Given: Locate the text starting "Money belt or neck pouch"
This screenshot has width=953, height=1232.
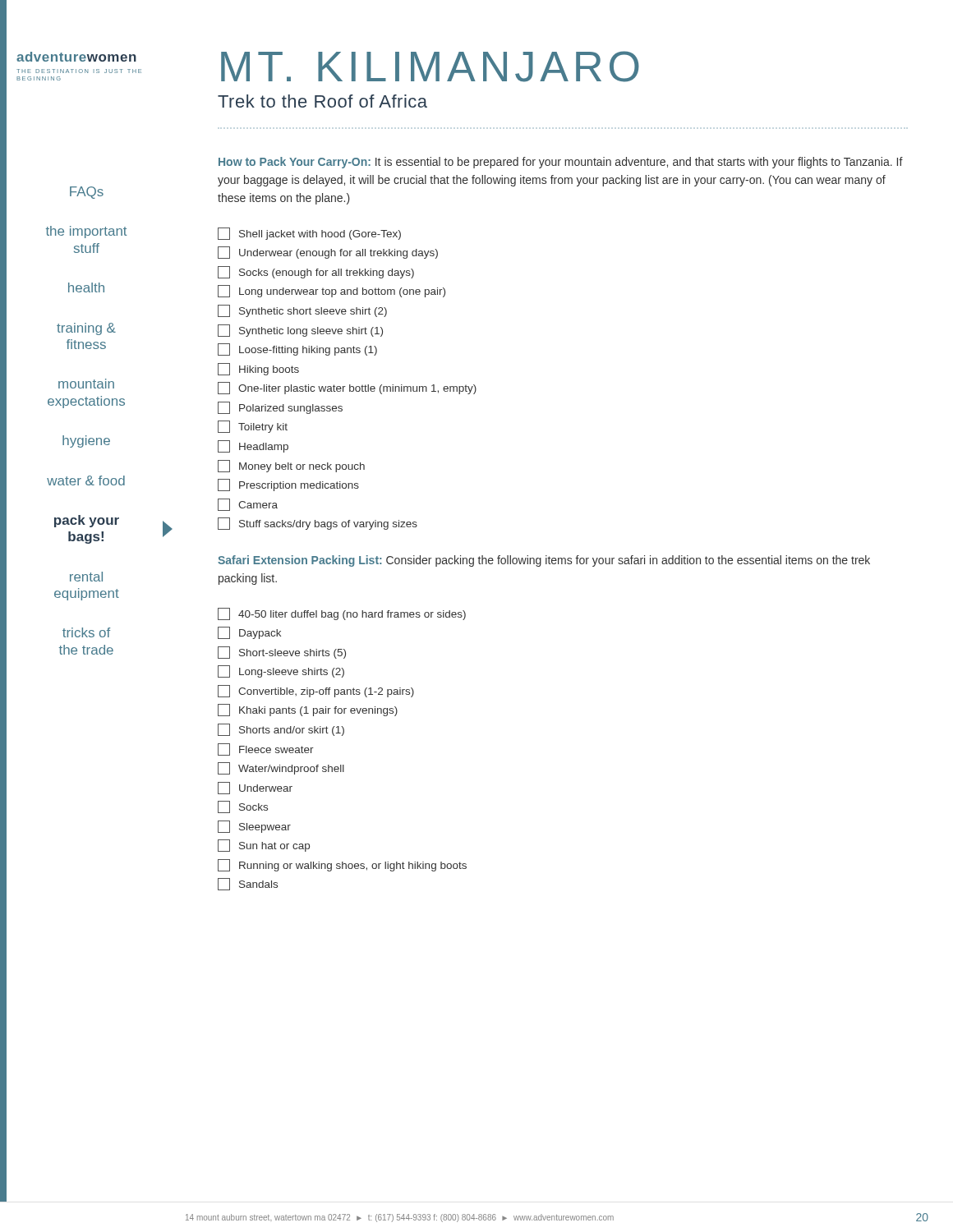Looking at the screenshot, I should tap(291, 466).
